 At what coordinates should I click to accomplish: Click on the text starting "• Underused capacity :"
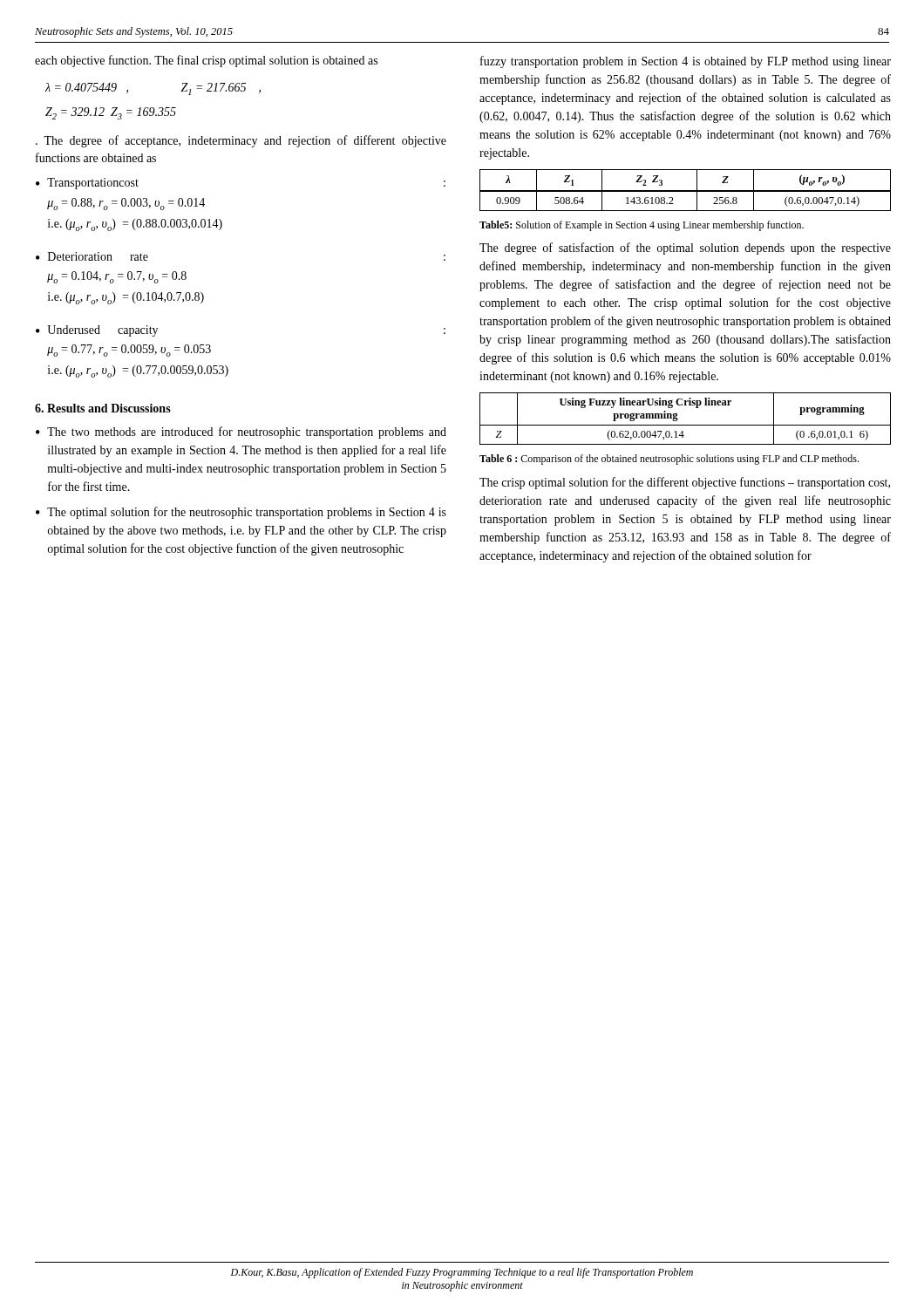(x=64, y=331)
